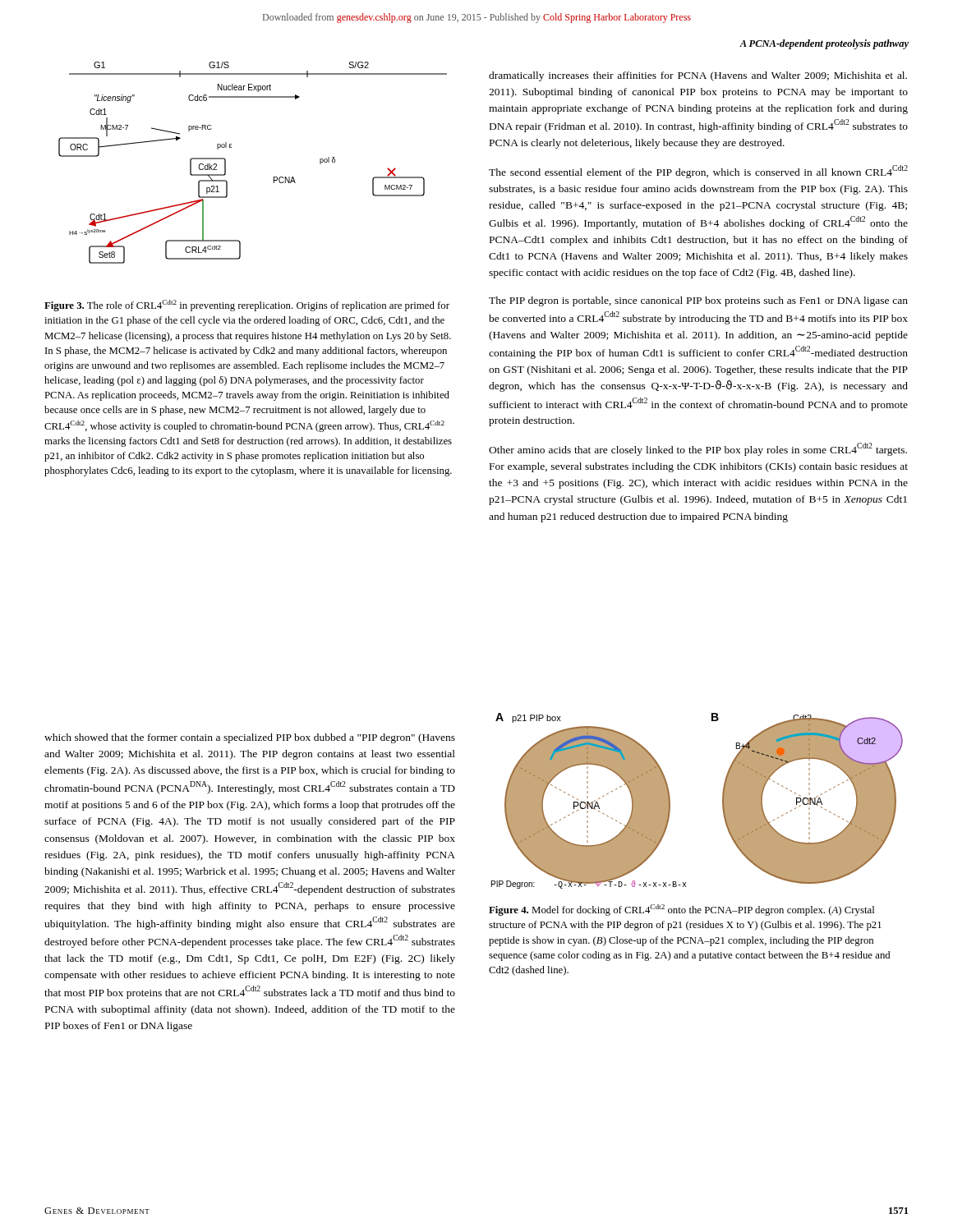Point to the text starting "dramatically increases their"
This screenshot has width=953, height=1232.
coord(698,296)
